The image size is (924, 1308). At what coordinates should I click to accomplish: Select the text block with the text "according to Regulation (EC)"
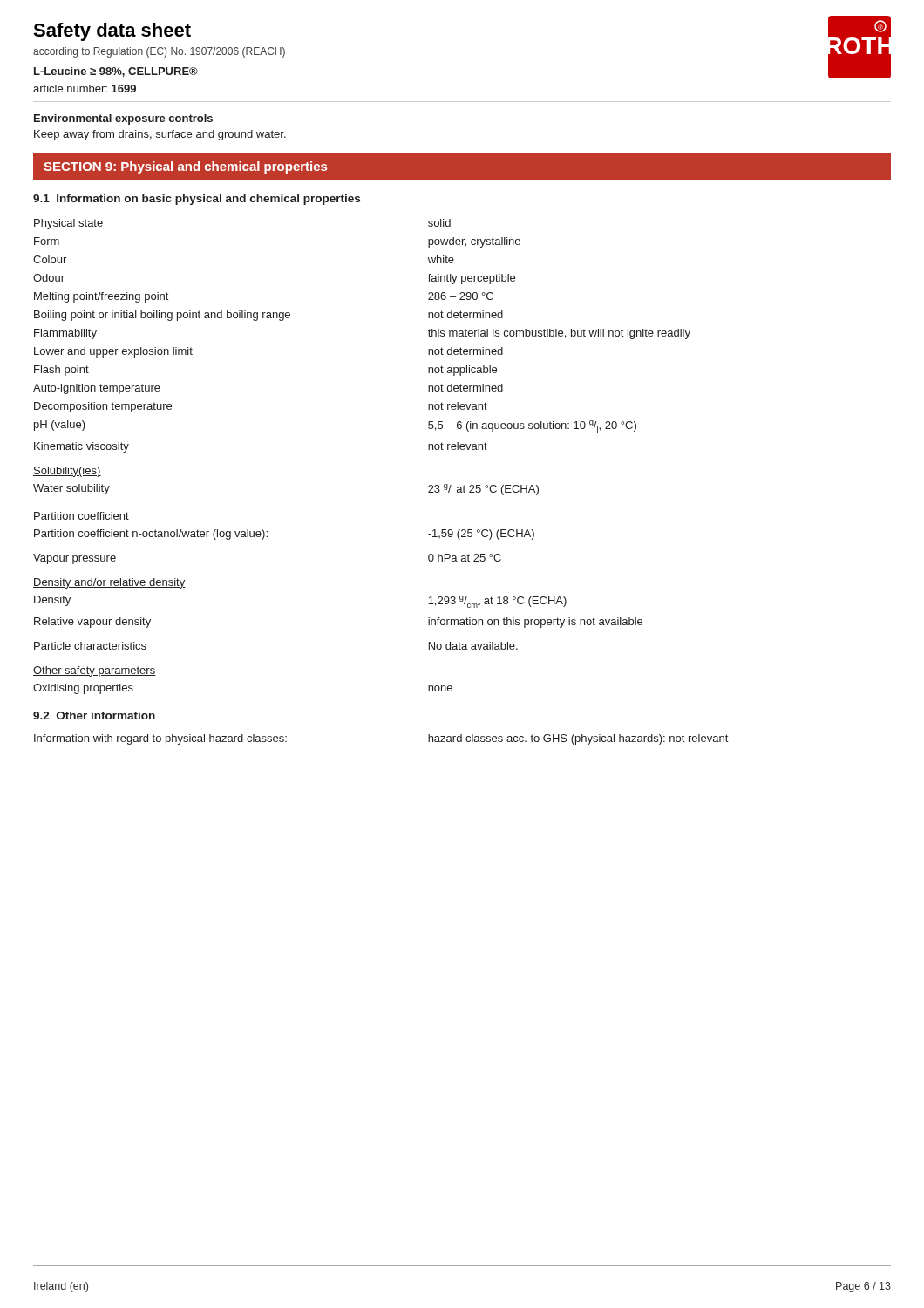159,51
